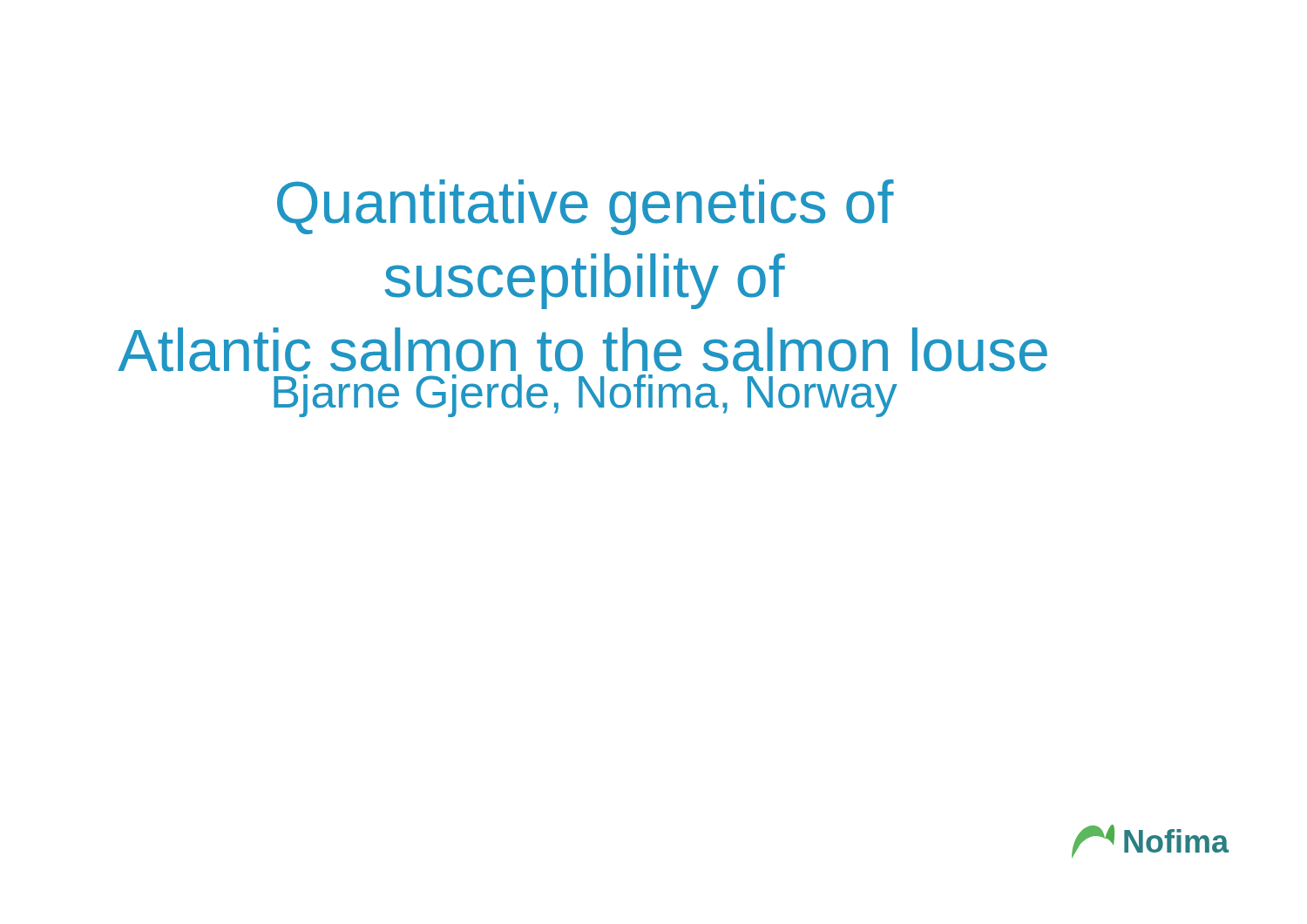1307x924 pixels.
Task: Select the text that says "Bjarne Gjerde, Nofima, Norway"
Action: [584, 392]
